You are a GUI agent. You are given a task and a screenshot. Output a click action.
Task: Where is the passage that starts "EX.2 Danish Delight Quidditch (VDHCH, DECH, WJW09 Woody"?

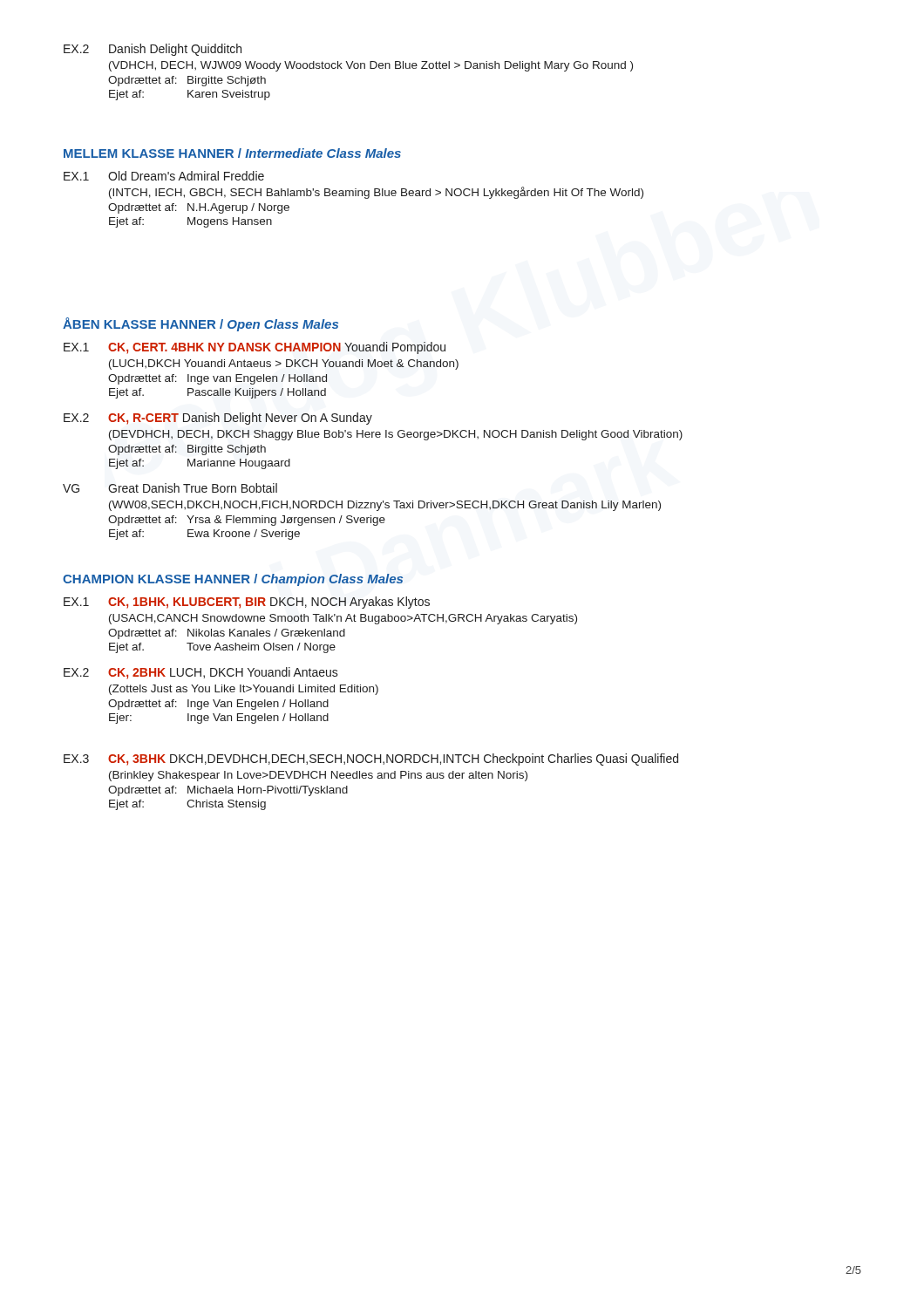(462, 71)
